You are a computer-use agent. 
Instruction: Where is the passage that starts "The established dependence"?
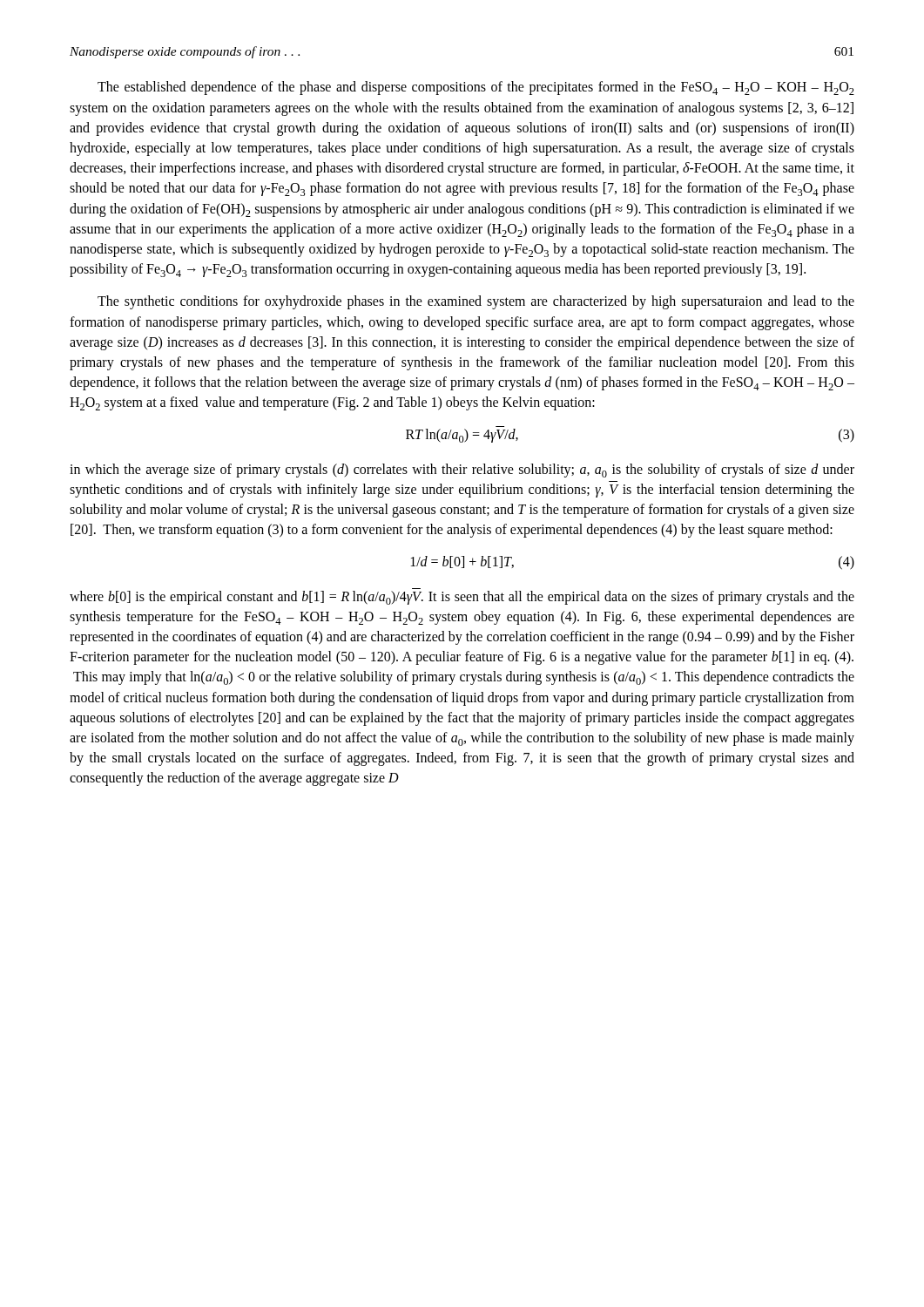tap(462, 178)
